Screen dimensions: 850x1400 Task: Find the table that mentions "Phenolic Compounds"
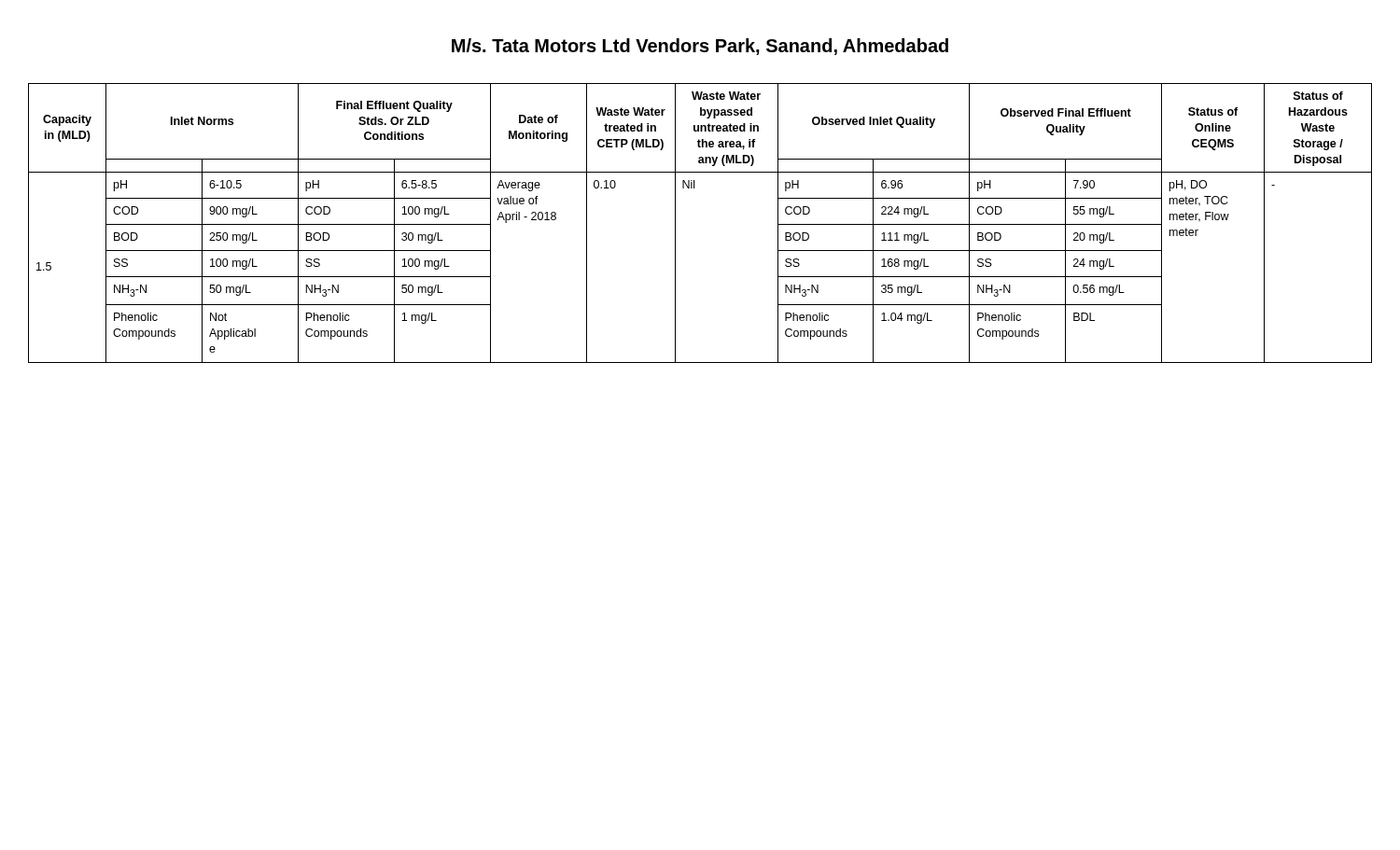click(x=700, y=223)
